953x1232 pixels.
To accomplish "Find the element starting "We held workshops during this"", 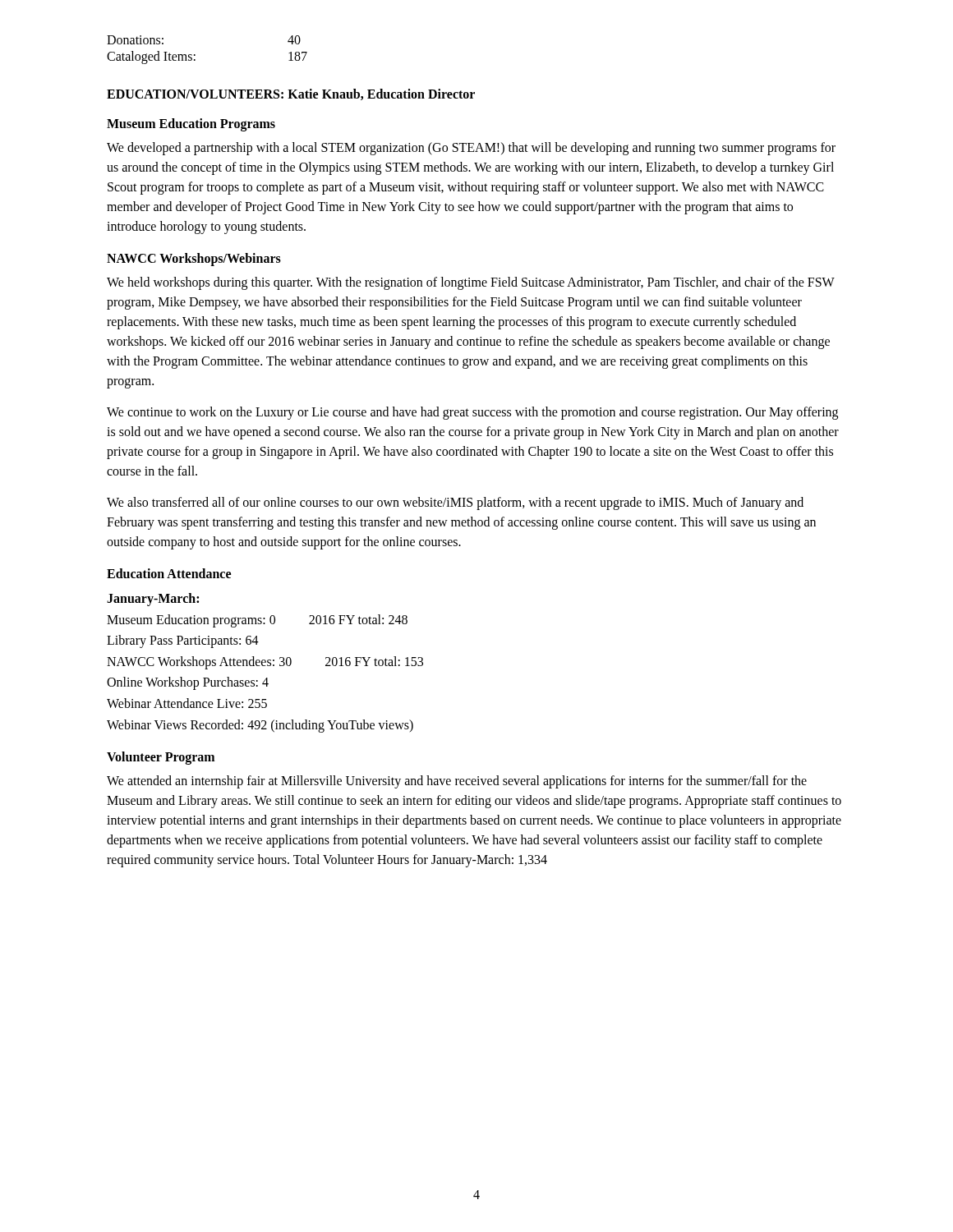I will coord(471,331).
